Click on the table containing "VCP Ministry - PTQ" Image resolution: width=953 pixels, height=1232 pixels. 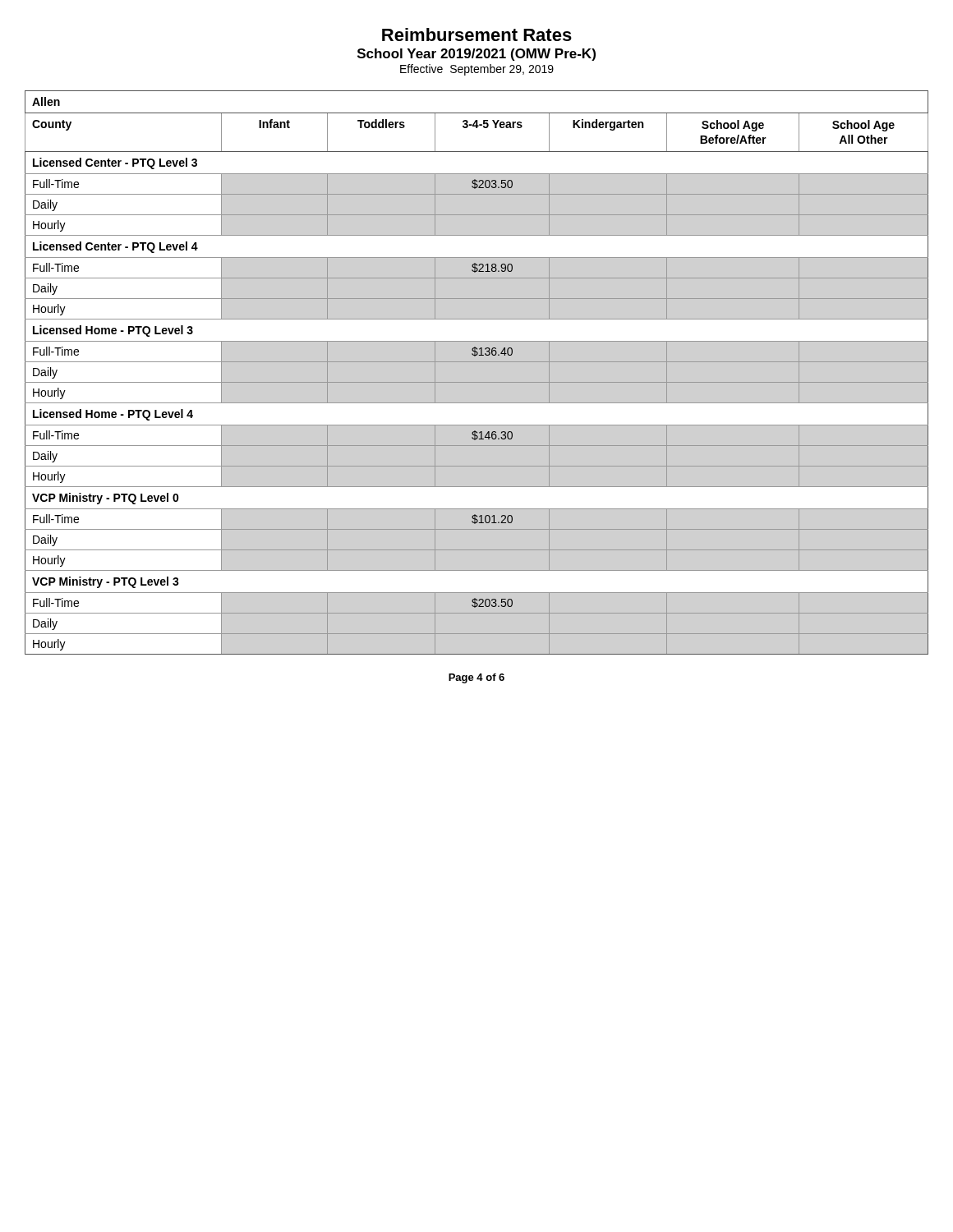[476, 373]
